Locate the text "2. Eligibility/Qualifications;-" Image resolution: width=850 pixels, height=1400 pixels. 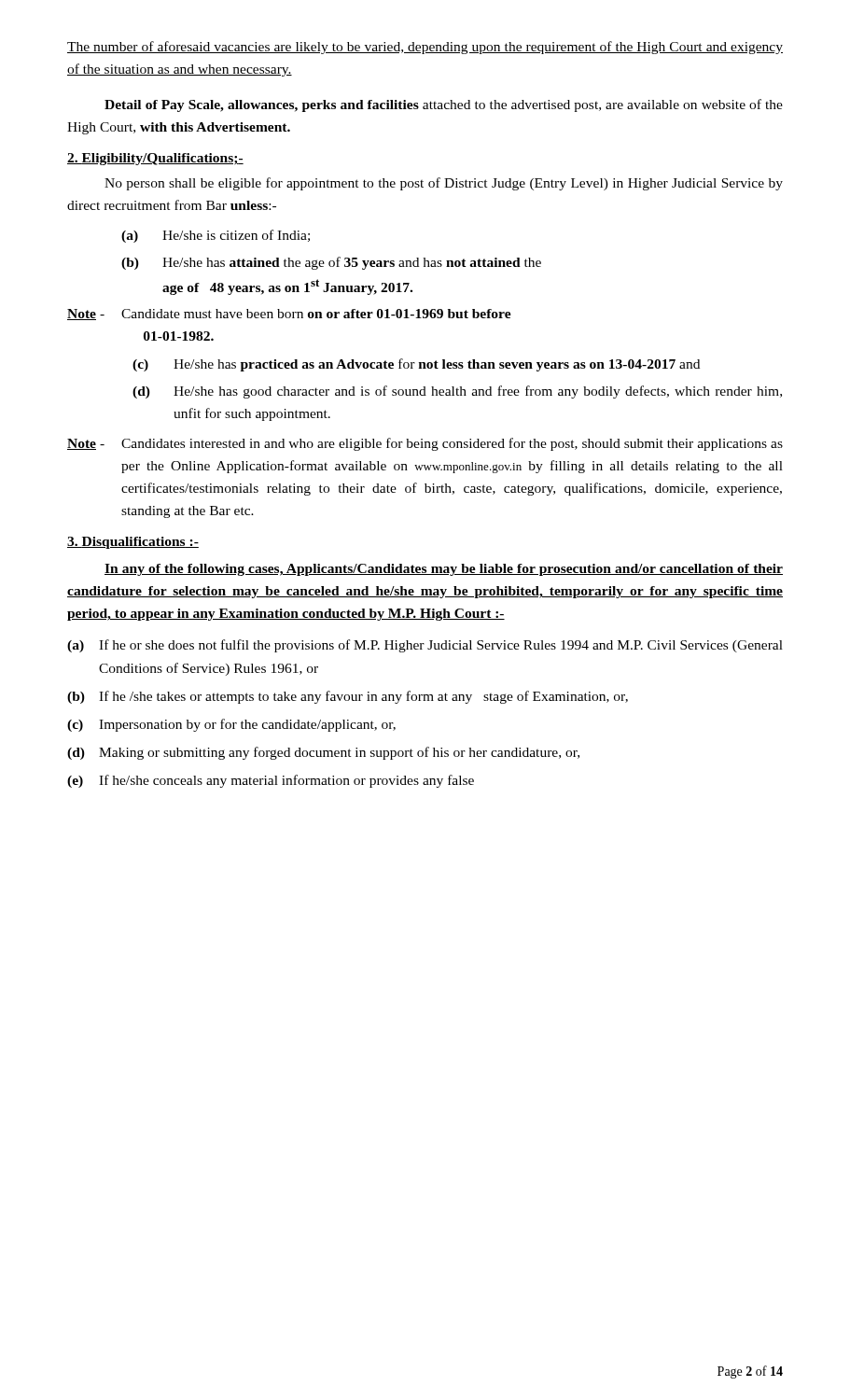pos(155,157)
